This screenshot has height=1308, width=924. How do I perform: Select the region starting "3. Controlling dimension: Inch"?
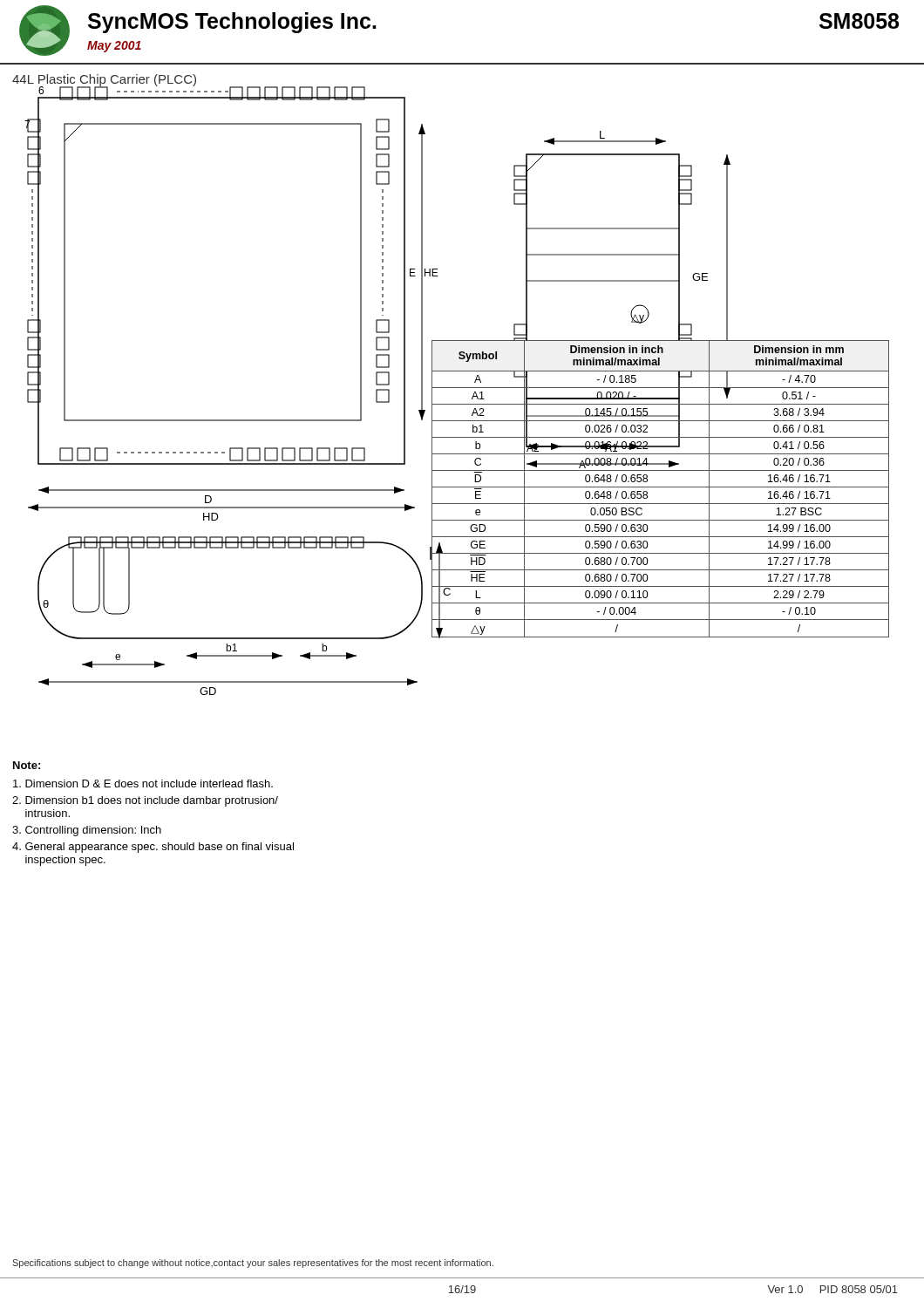click(87, 830)
